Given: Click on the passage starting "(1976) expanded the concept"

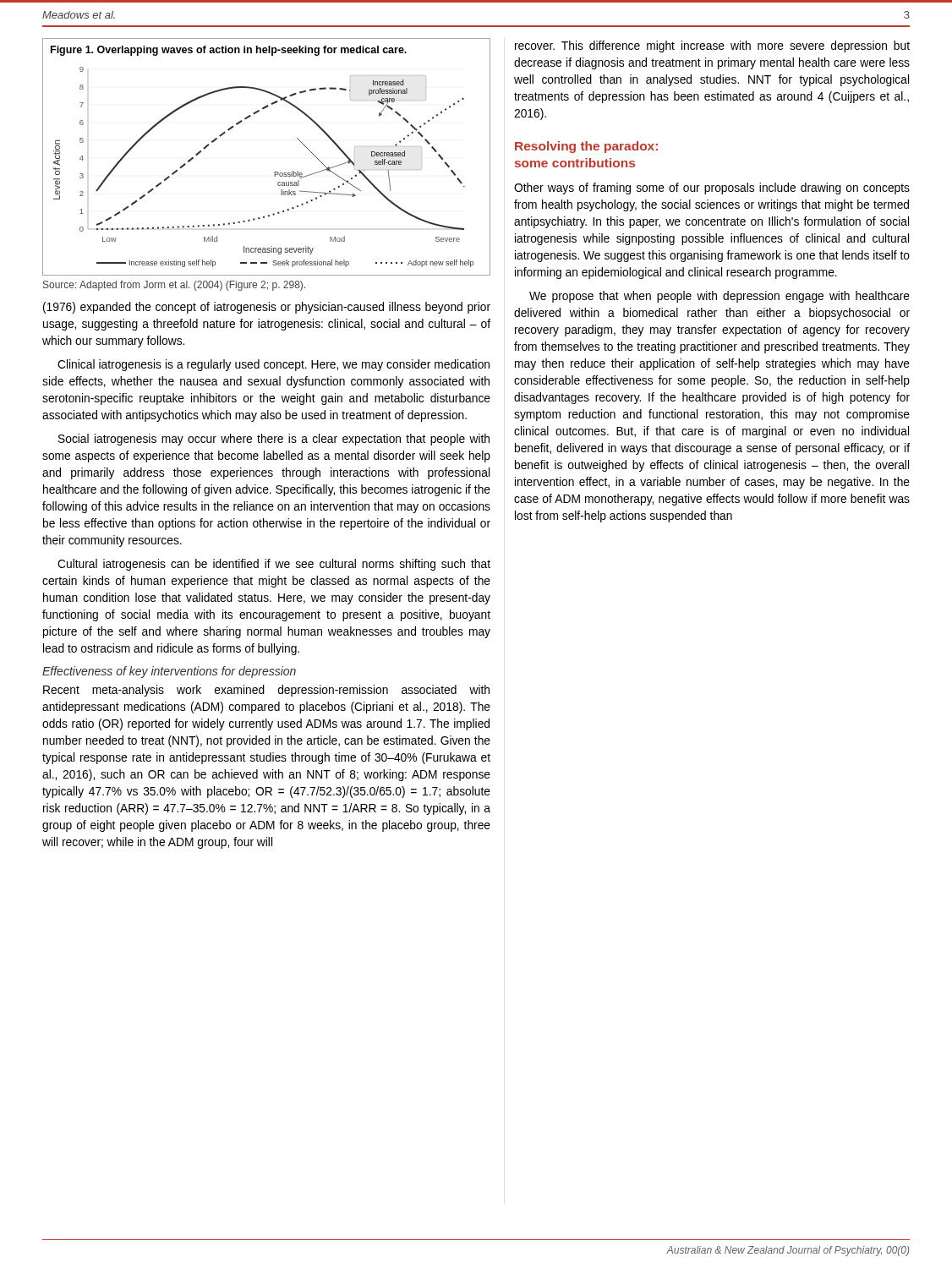Looking at the screenshot, I should [266, 478].
